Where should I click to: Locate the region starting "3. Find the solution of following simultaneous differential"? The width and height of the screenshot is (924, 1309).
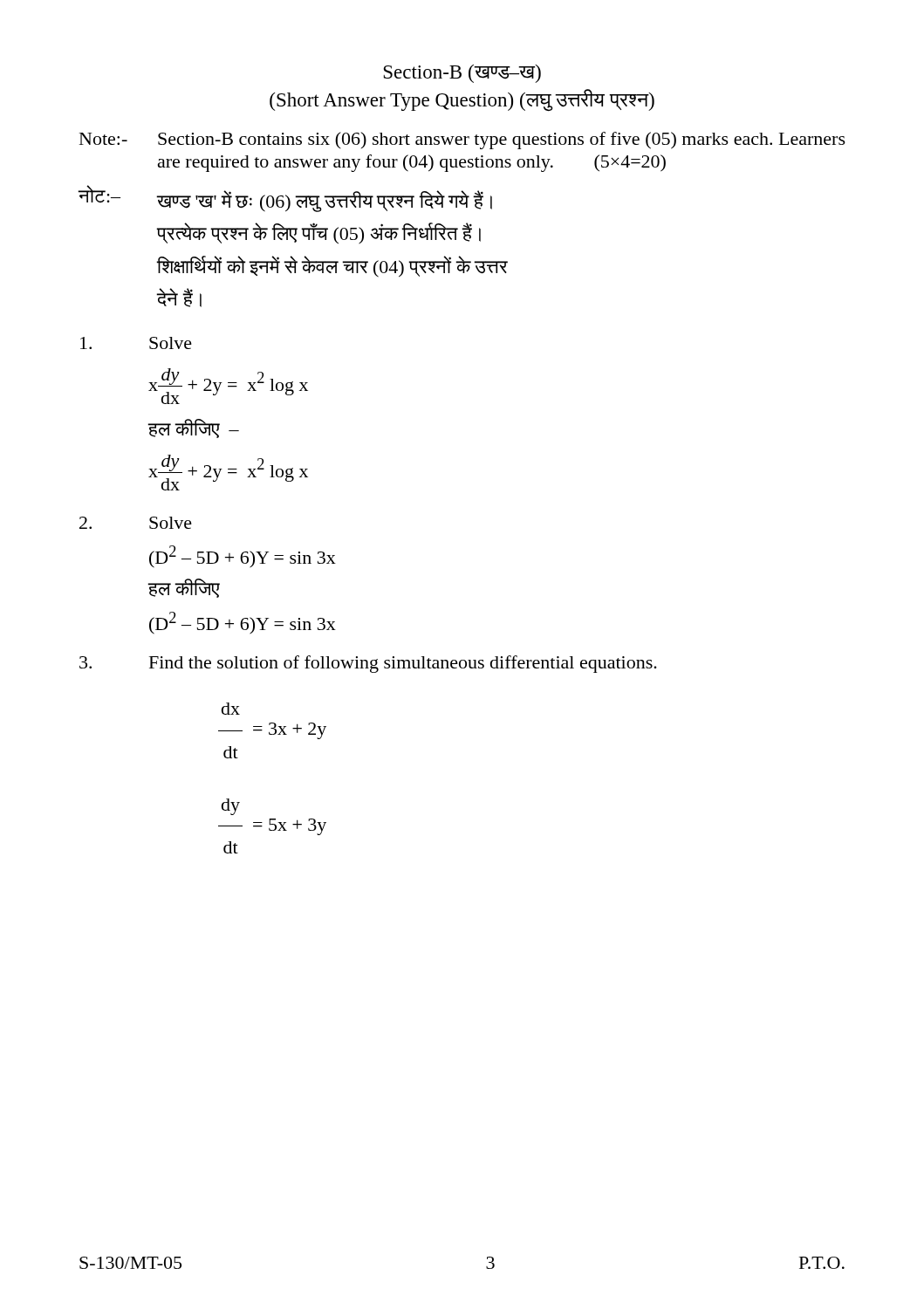tap(462, 663)
